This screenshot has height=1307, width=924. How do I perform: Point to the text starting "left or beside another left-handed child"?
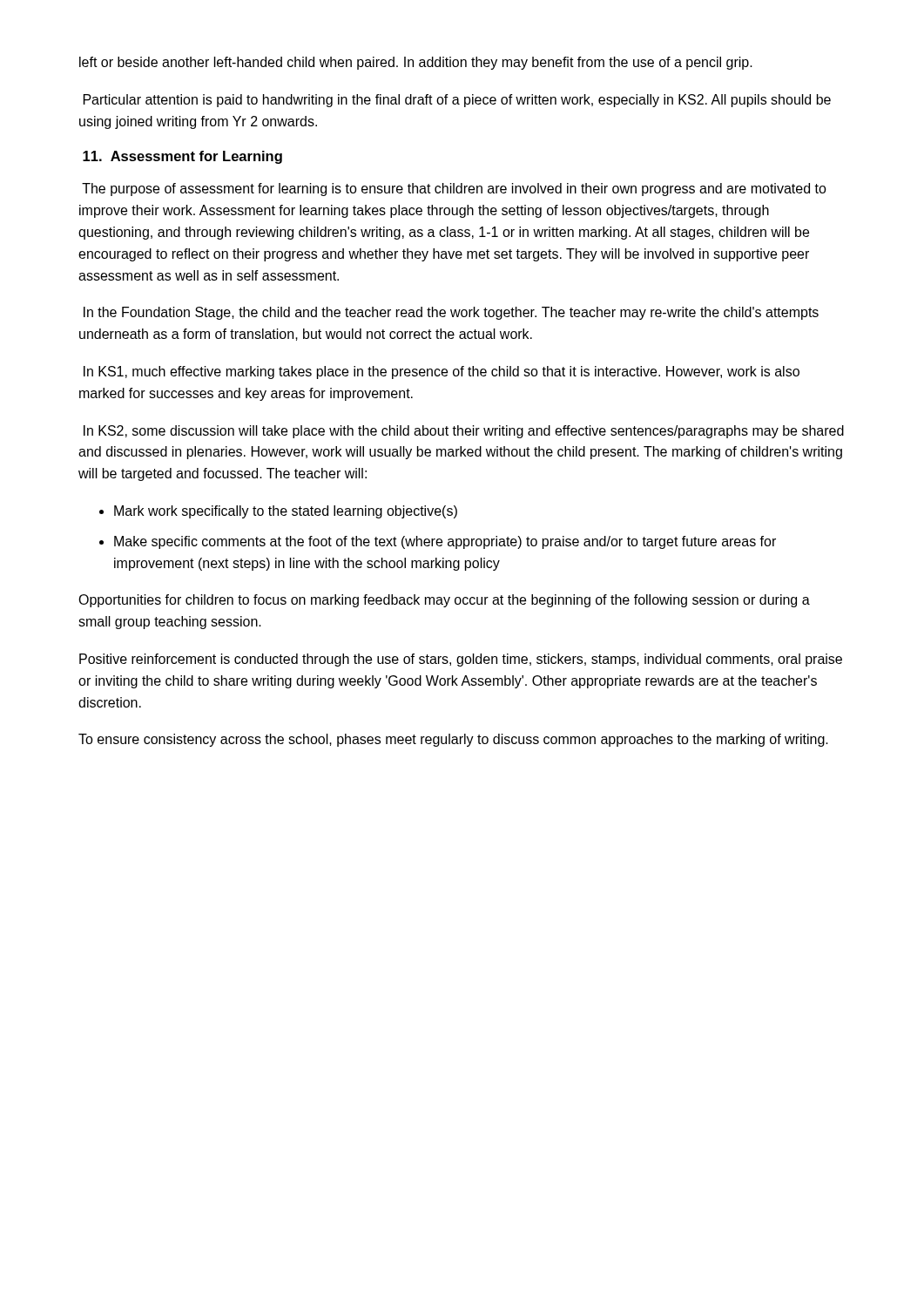click(416, 62)
